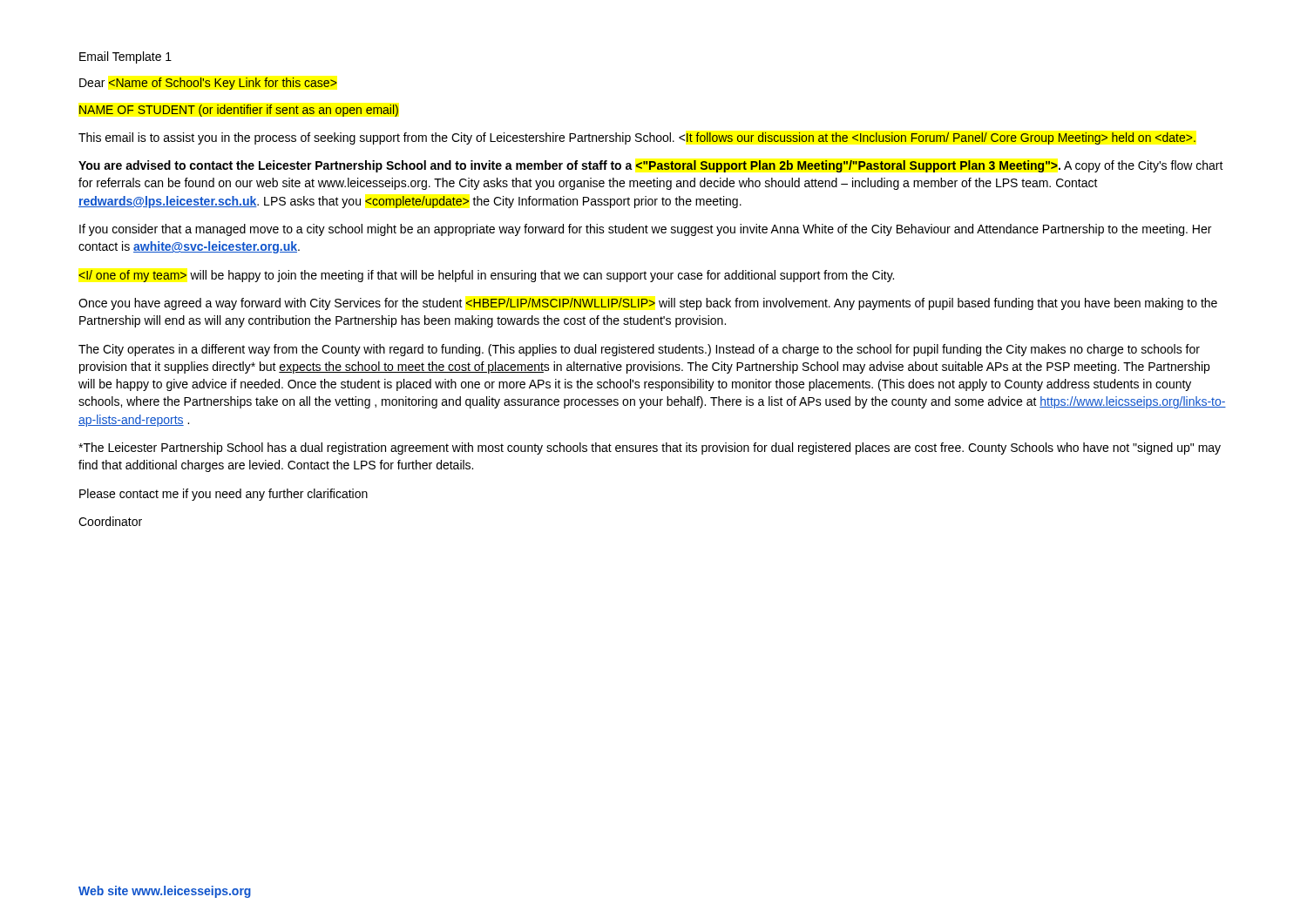Select the text block that says "The Leicester Partnership School has a dual registration"
The image size is (1307, 924).
[654, 457]
